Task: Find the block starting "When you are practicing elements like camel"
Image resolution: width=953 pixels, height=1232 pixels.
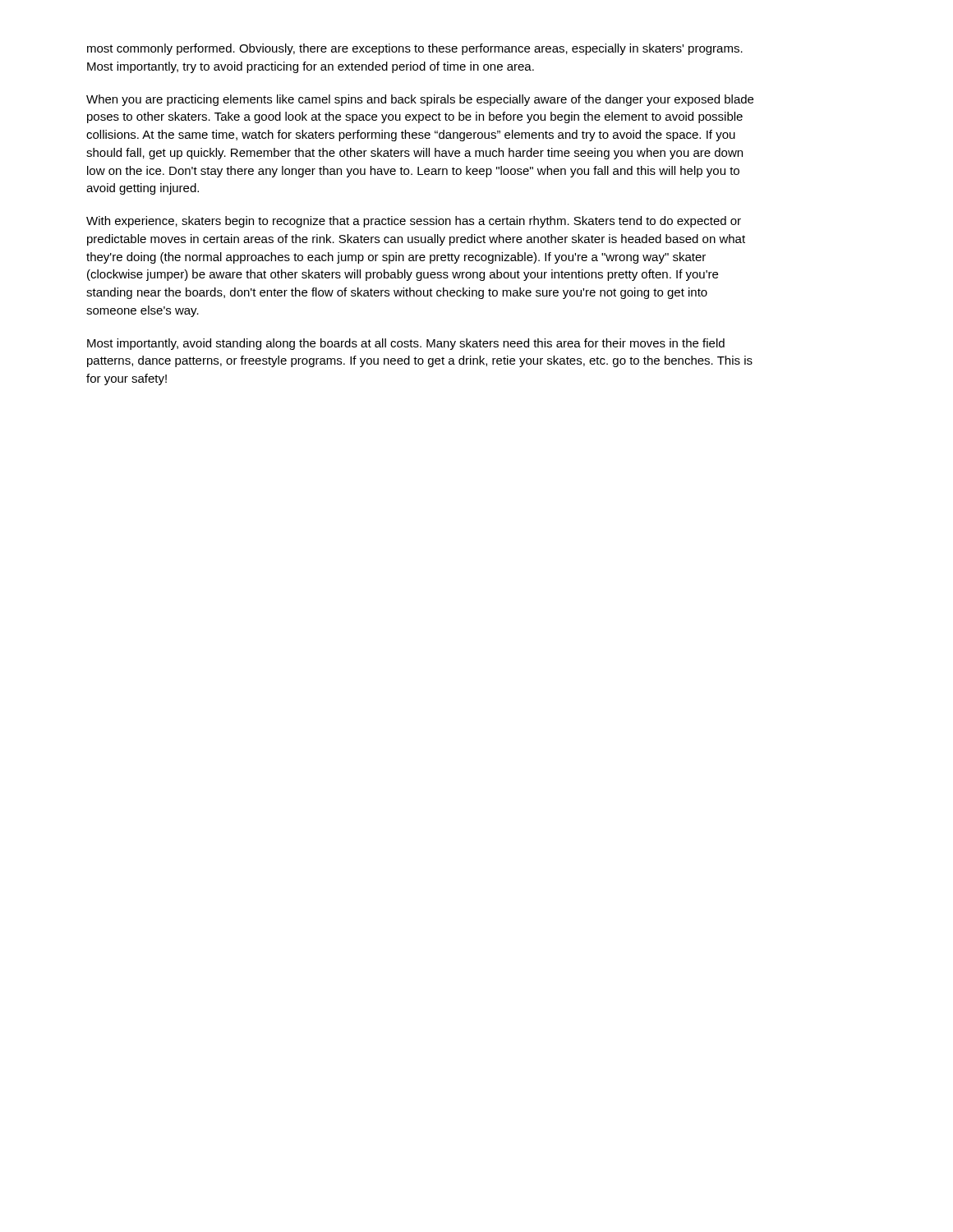Action: pos(420,143)
